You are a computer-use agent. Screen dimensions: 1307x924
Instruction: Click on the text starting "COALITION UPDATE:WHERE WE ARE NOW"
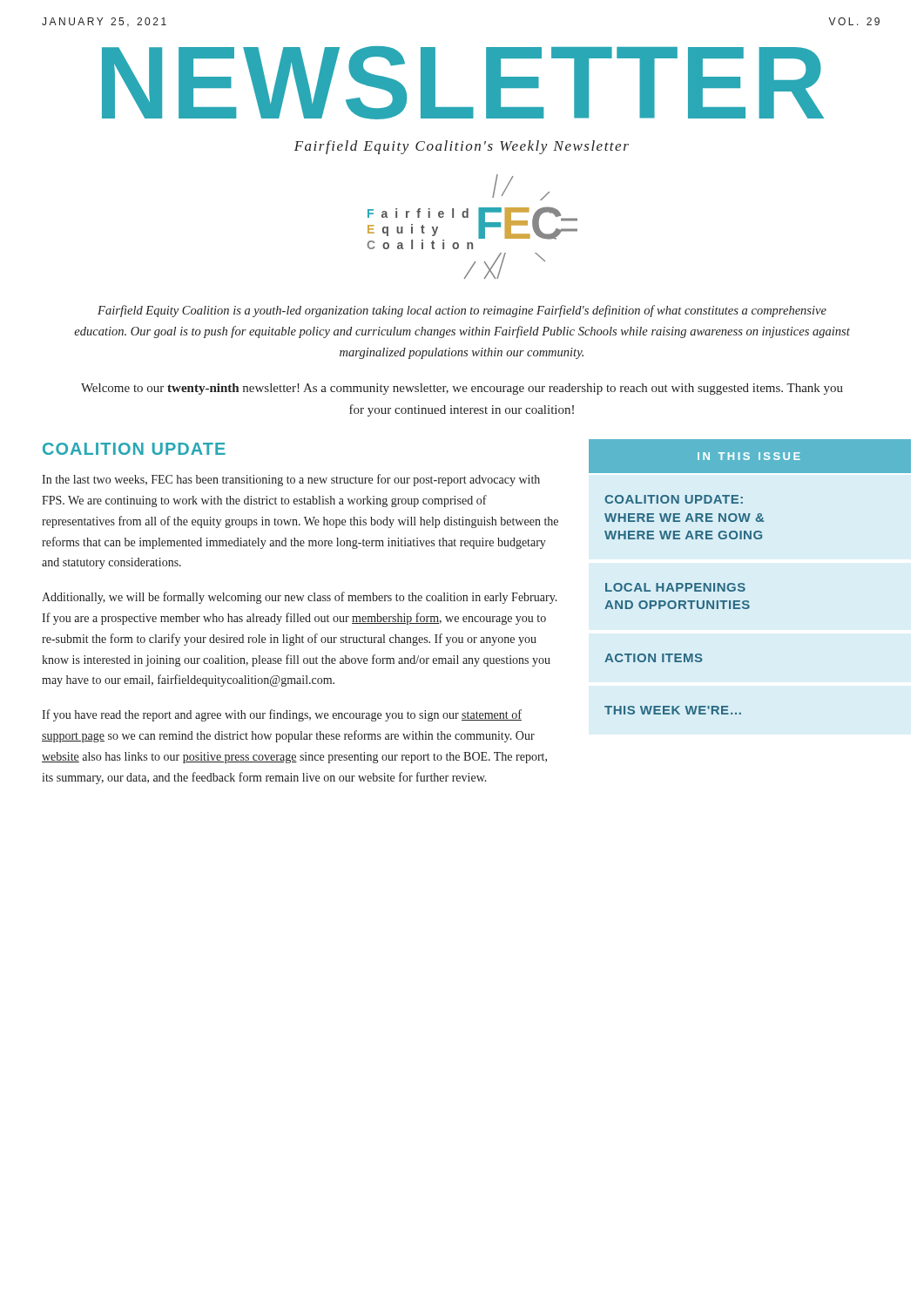click(x=750, y=517)
